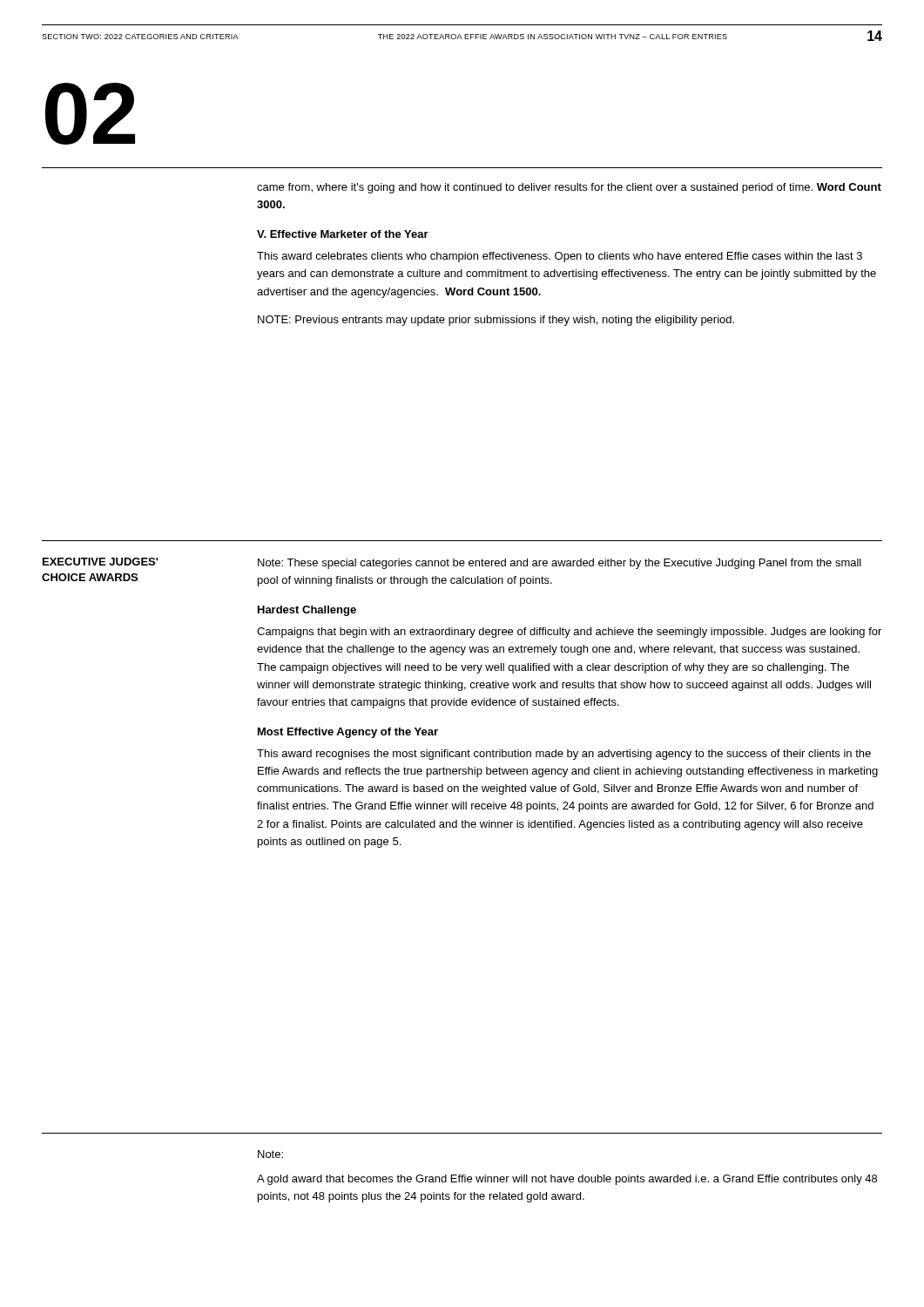Point to the block beginning "This award recognises the most"
Image resolution: width=924 pixels, height=1307 pixels.
[567, 797]
